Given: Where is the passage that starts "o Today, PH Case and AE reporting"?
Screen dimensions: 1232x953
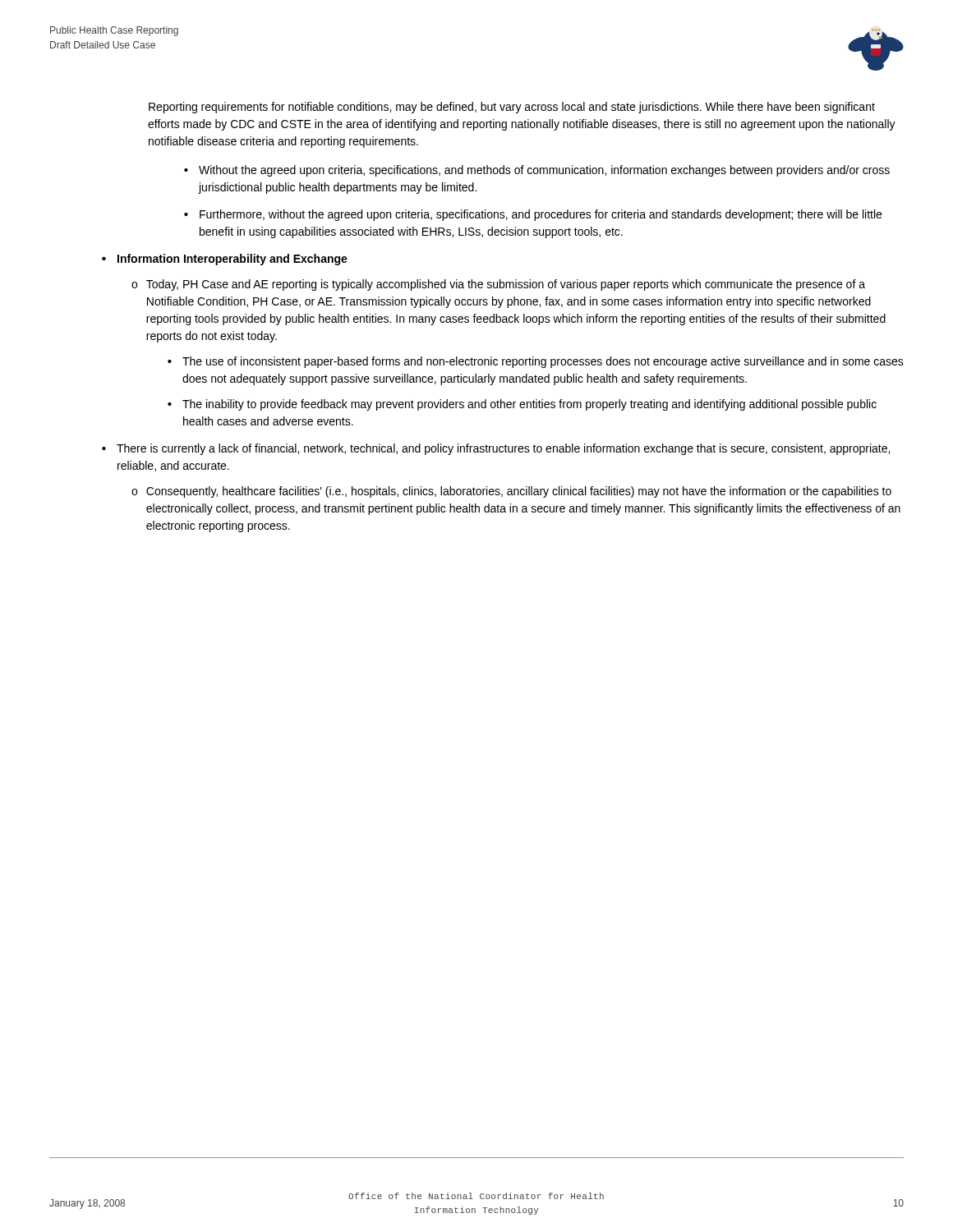Looking at the screenshot, I should coord(518,310).
